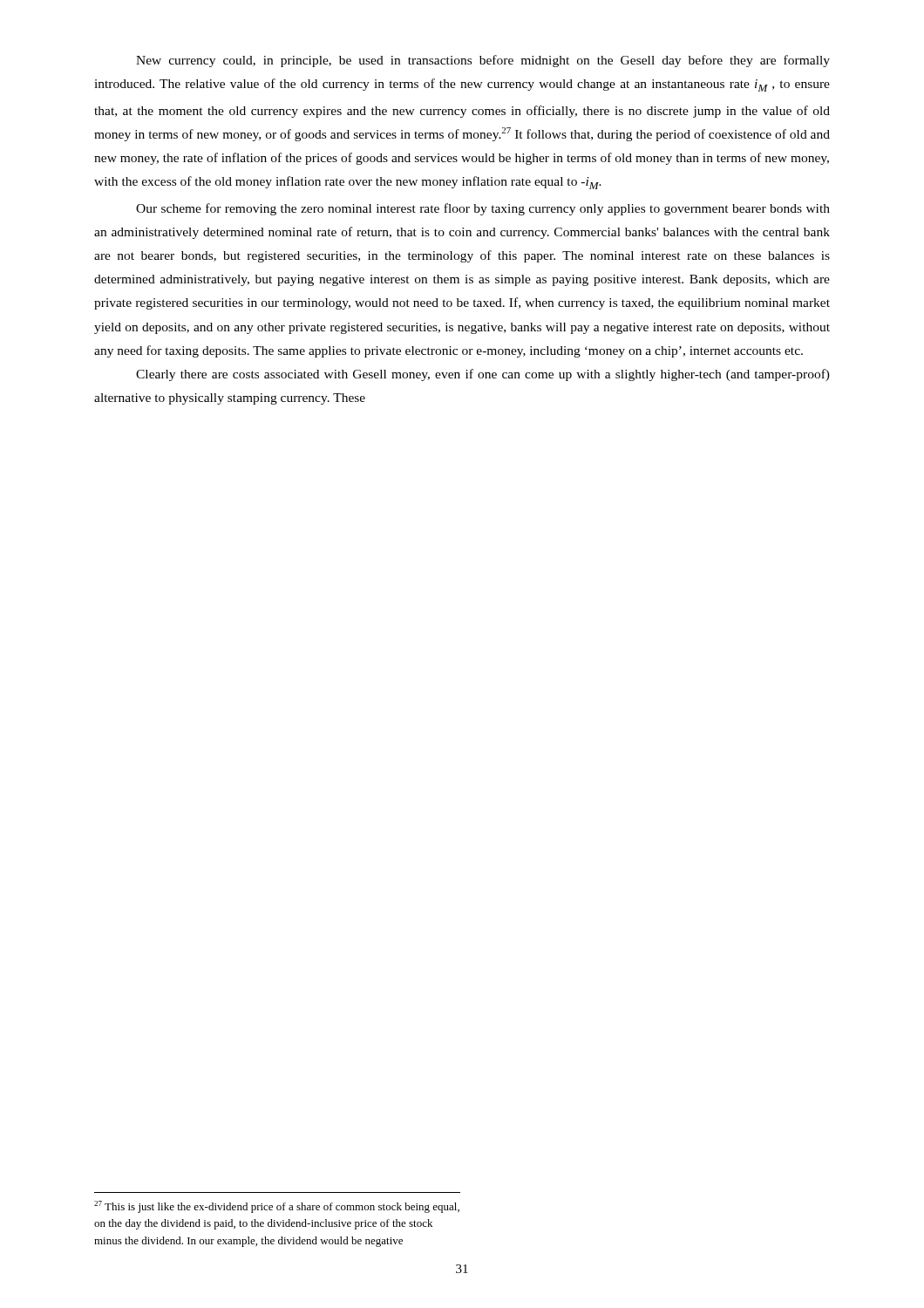Click the passage that begins "Clearly there are costs associated with"
The height and width of the screenshot is (1308, 924).
pyautogui.click(x=462, y=385)
